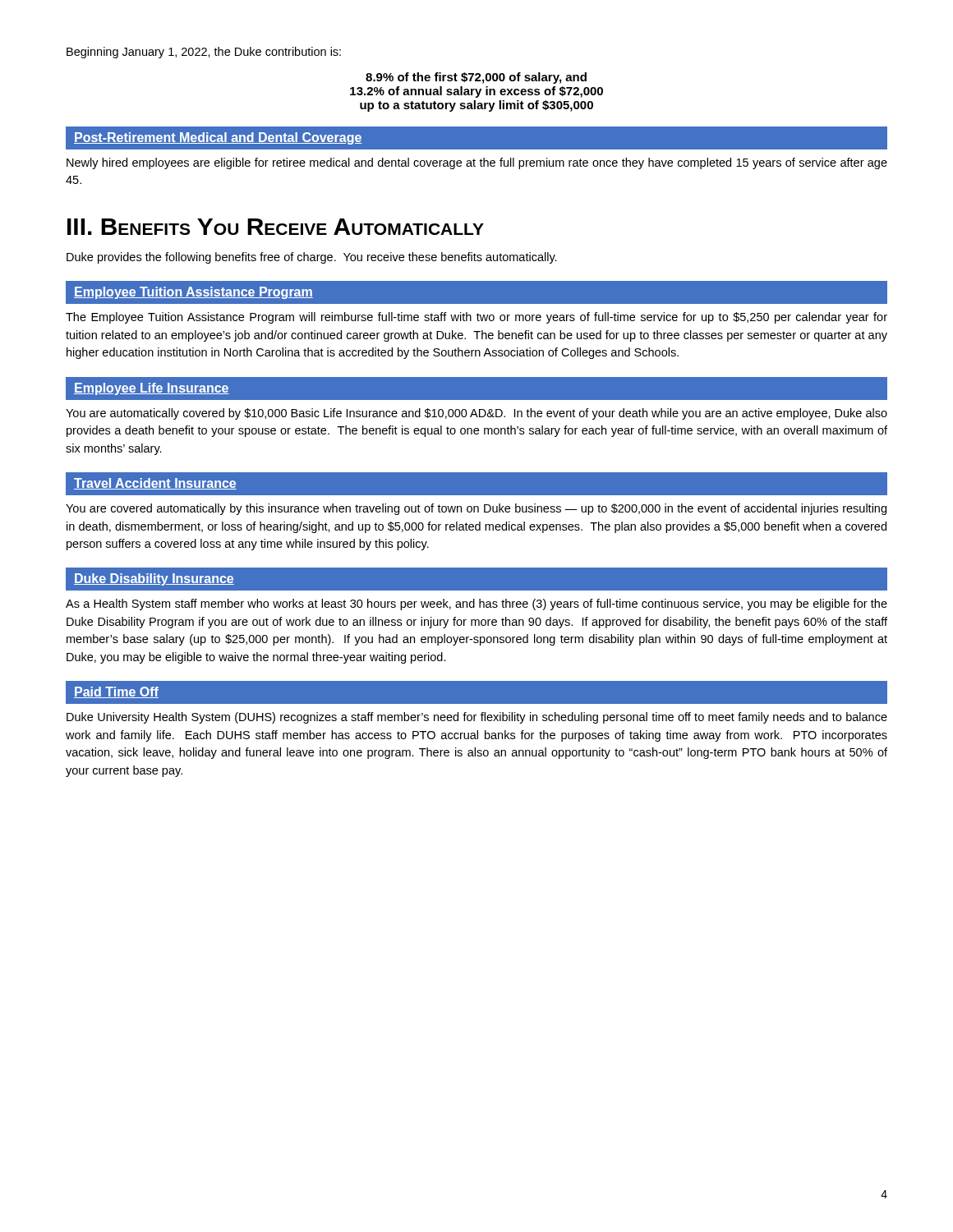Click where it says "Post-Retirement Medical and Dental Coverage"
This screenshot has width=953, height=1232.
218,138
